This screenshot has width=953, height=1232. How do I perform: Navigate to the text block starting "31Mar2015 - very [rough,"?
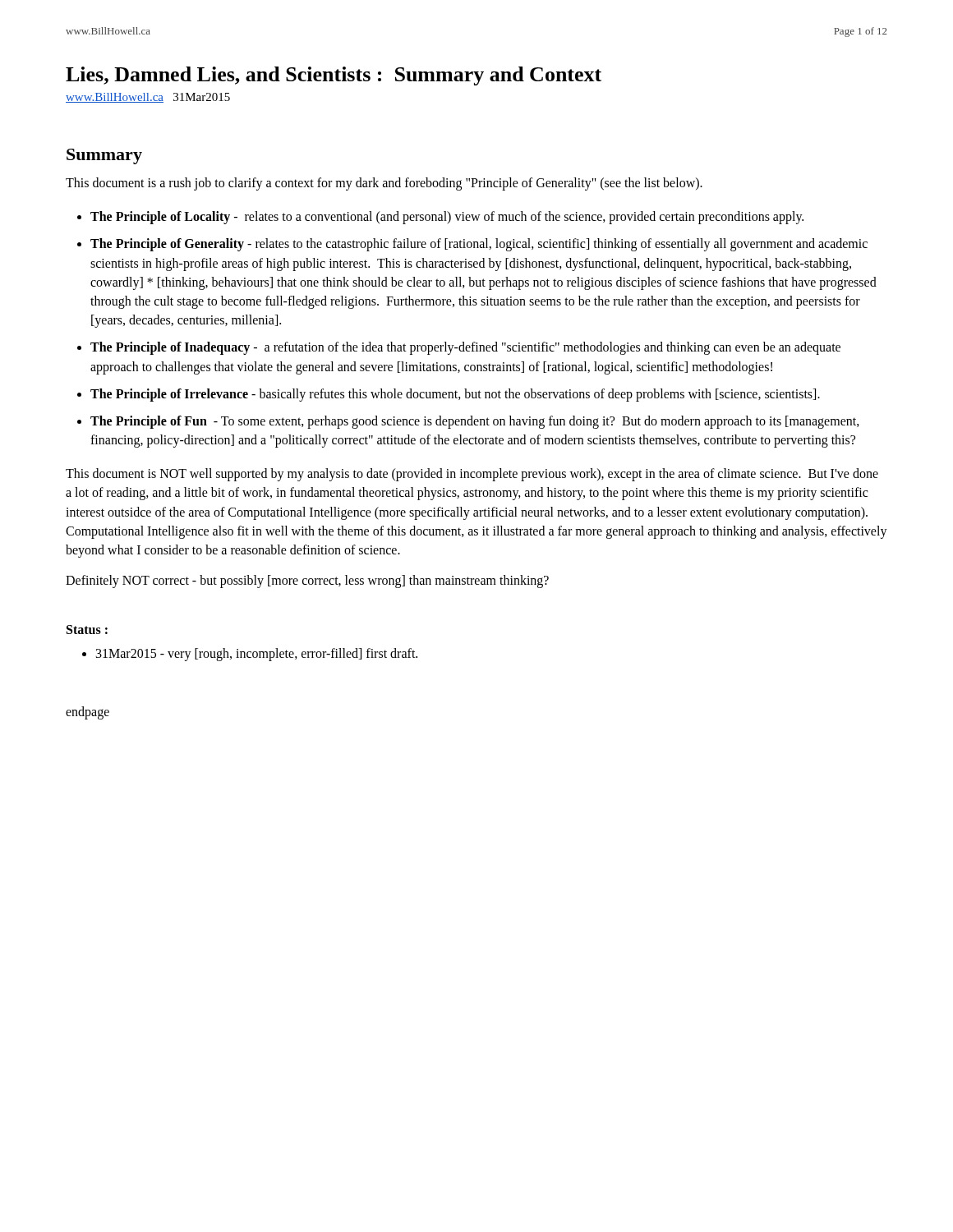pos(257,654)
